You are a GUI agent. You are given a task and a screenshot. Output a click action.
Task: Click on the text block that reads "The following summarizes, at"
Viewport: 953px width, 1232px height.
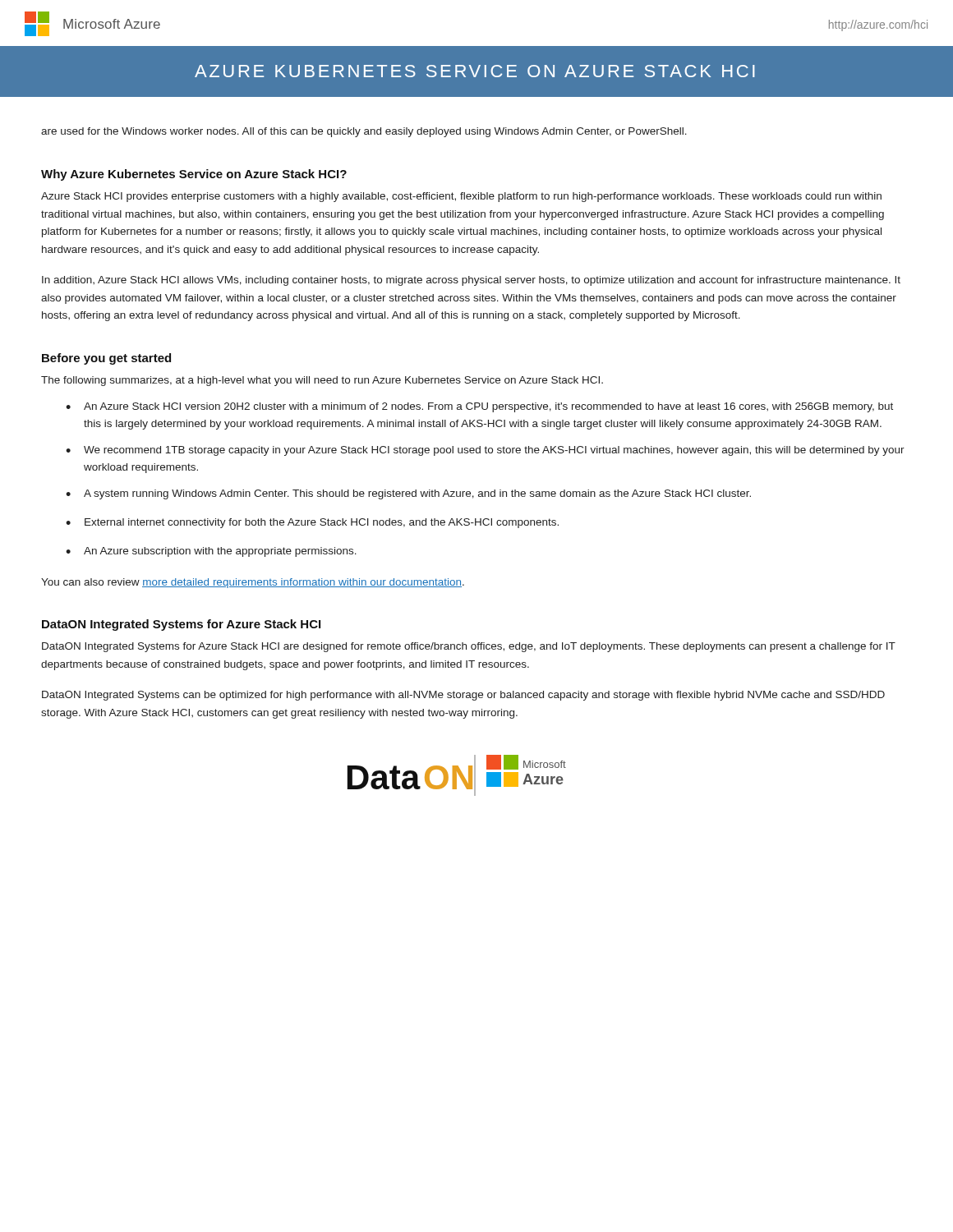click(x=322, y=380)
